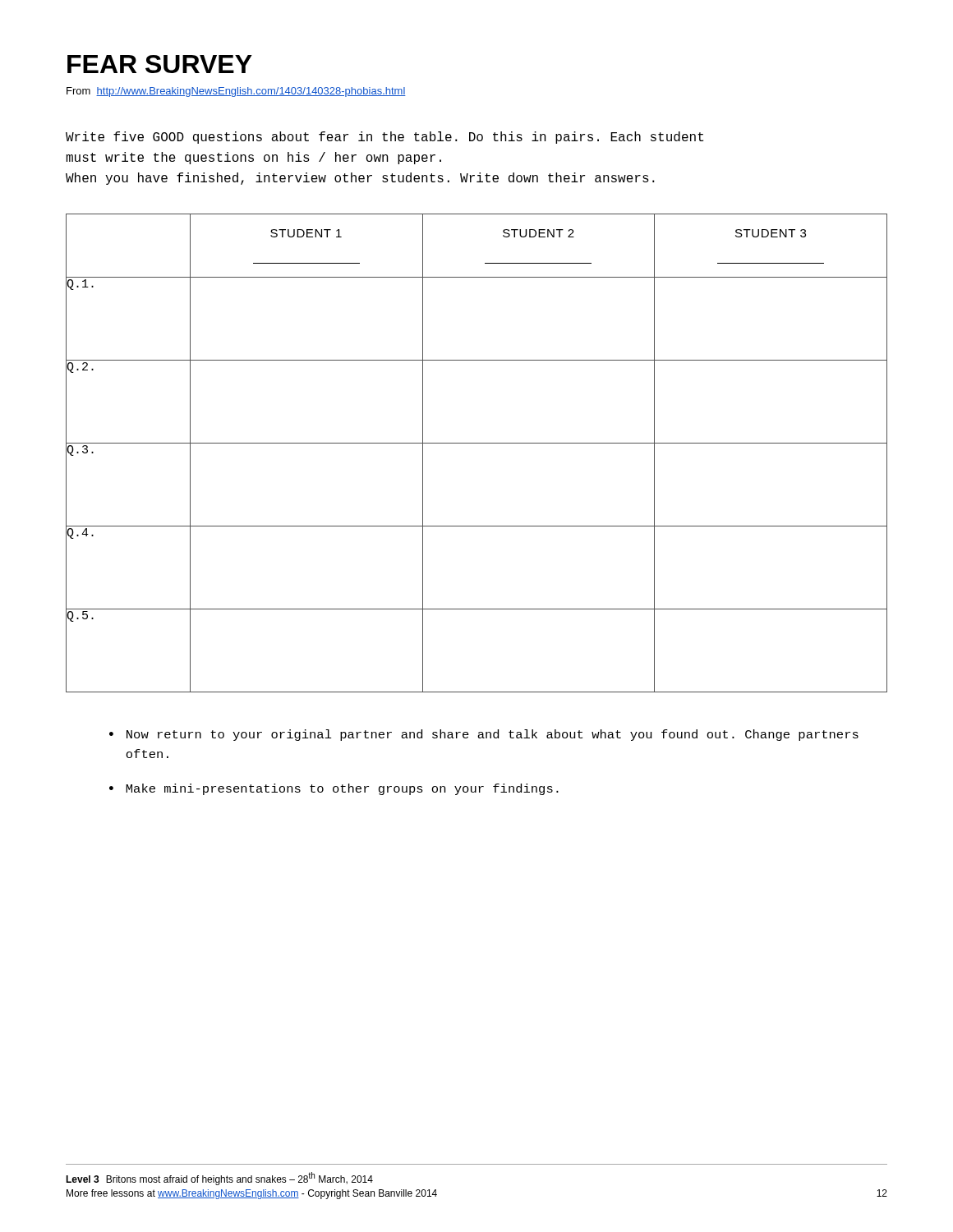
Task: Point to the passage starting "FEAR SURVEY"
Action: coord(159,64)
